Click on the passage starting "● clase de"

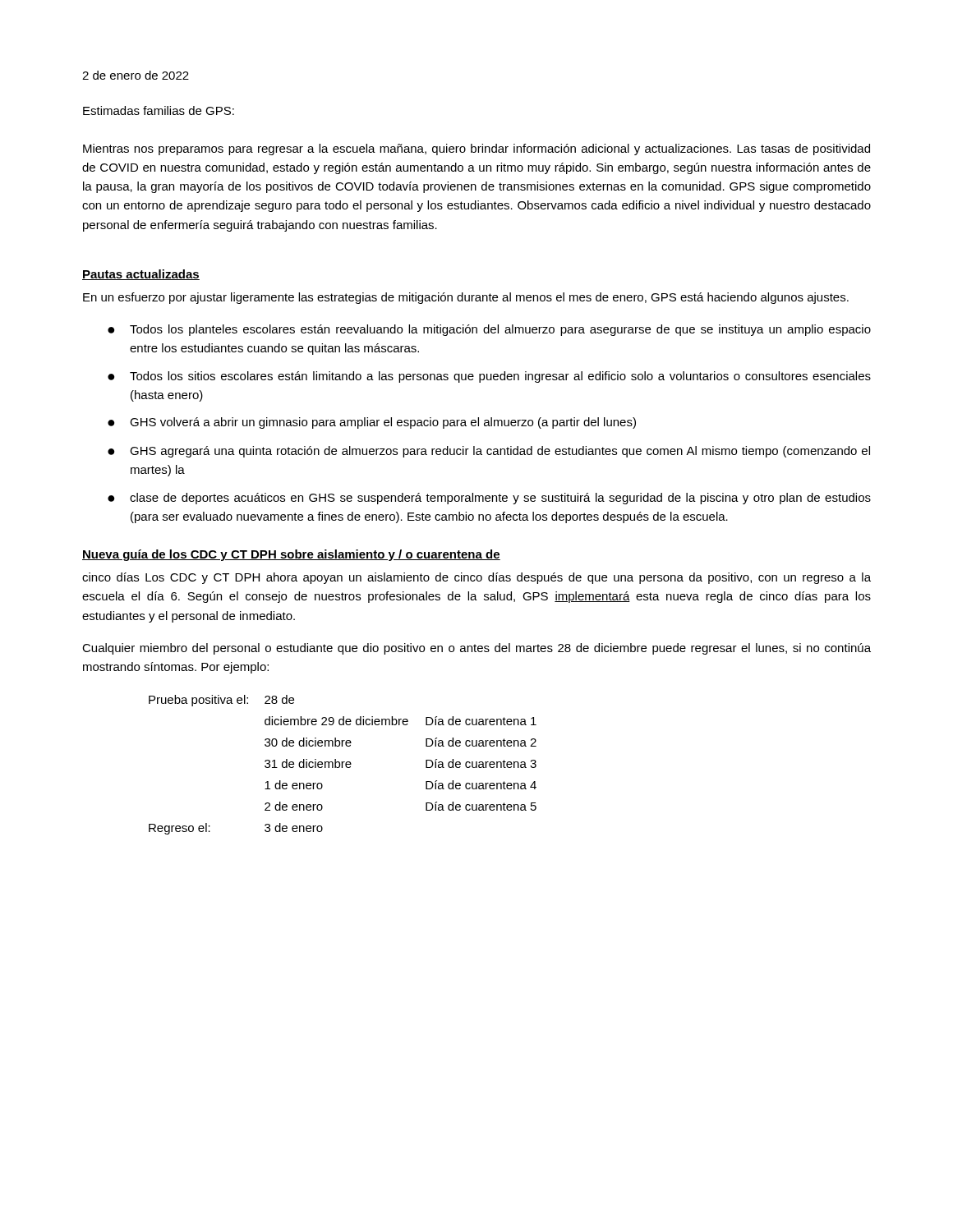tap(489, 507)
